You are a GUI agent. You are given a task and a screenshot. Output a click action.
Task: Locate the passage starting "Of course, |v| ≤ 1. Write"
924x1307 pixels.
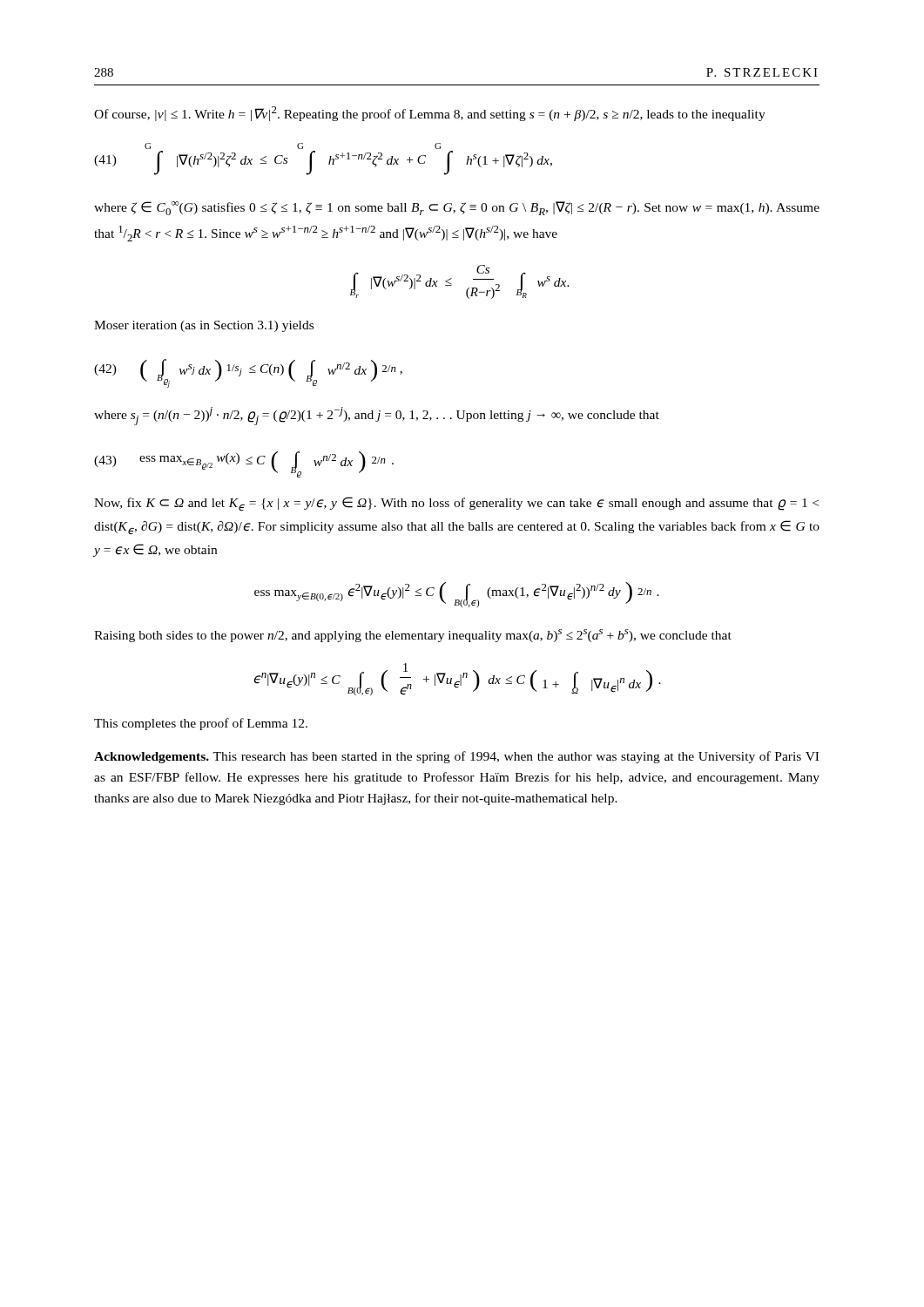point(430,112)
